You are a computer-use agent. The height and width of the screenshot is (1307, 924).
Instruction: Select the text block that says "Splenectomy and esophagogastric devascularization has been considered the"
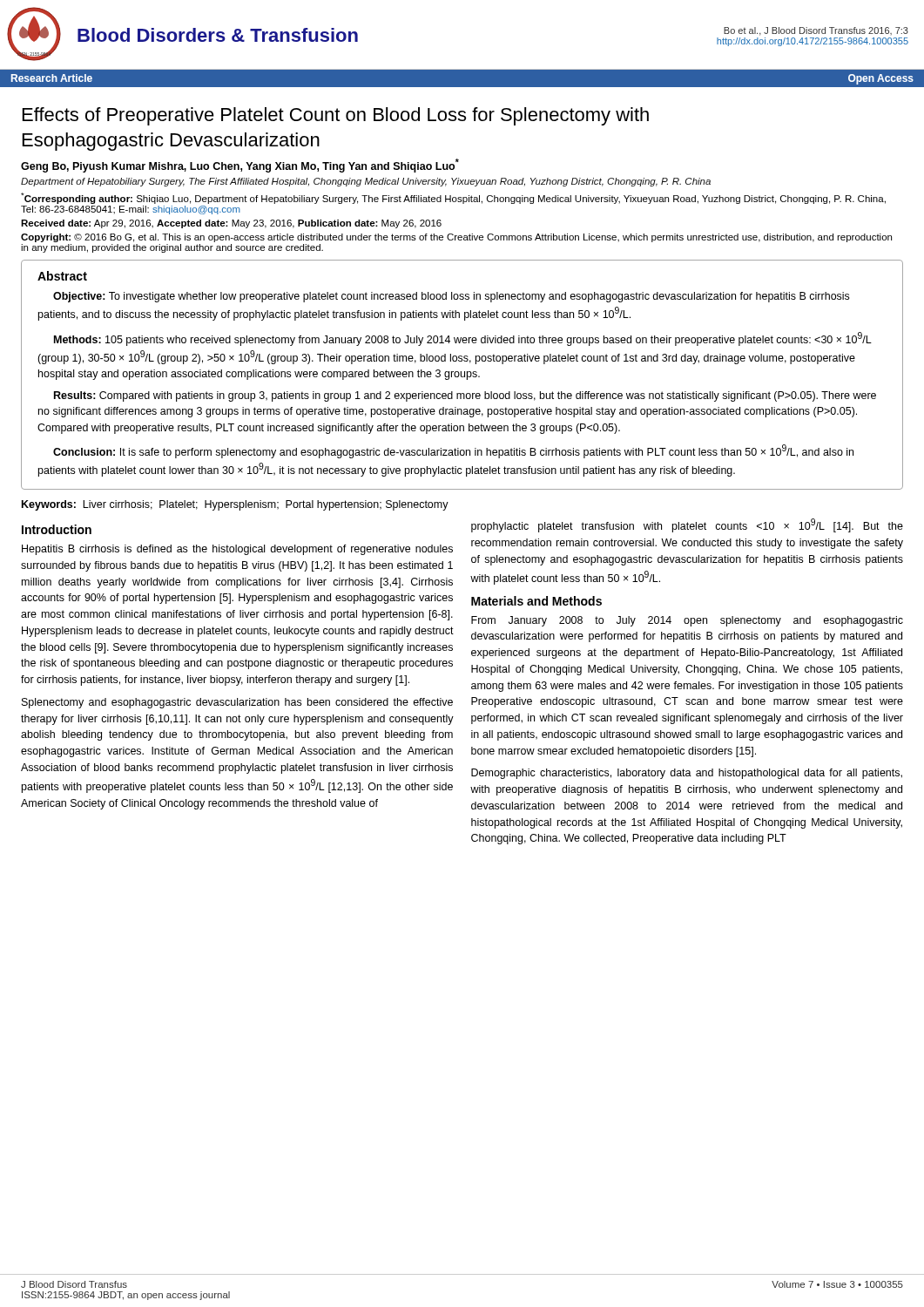point(237,753)
